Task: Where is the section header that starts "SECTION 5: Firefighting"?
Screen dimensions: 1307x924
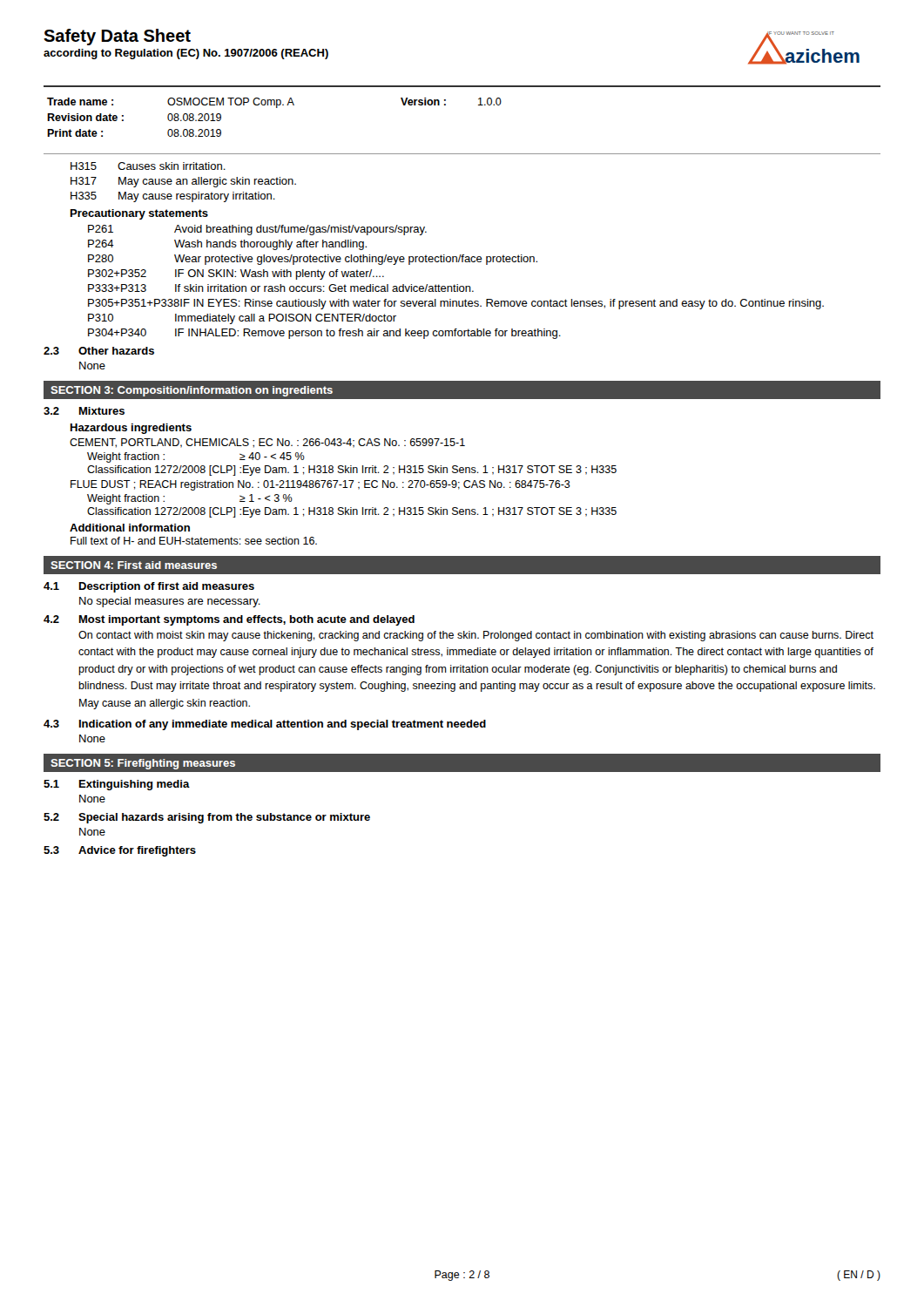Action: point(143,763)
